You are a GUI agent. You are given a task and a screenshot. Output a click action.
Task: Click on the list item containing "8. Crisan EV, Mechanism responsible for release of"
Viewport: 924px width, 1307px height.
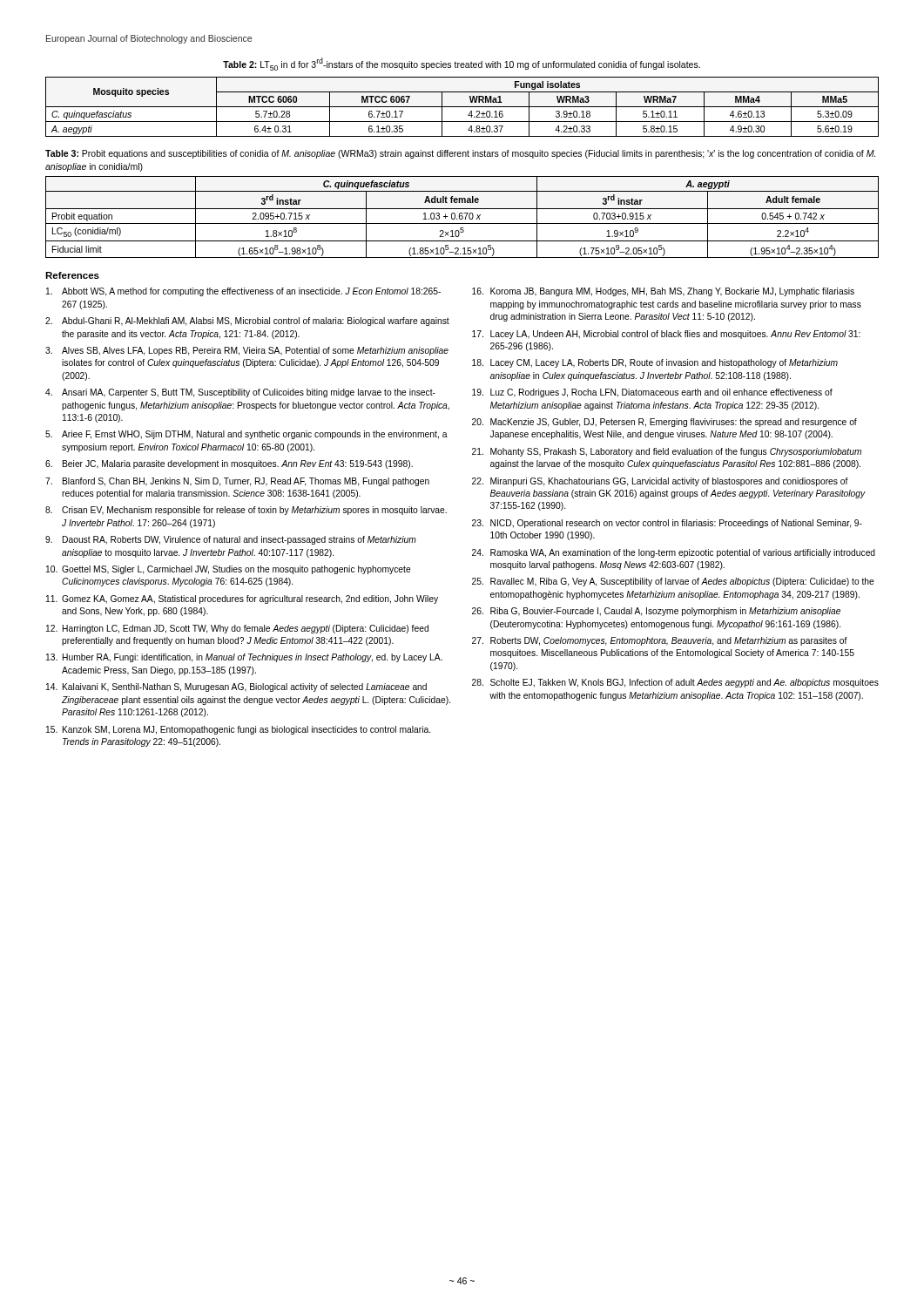(x=249, y=517)
